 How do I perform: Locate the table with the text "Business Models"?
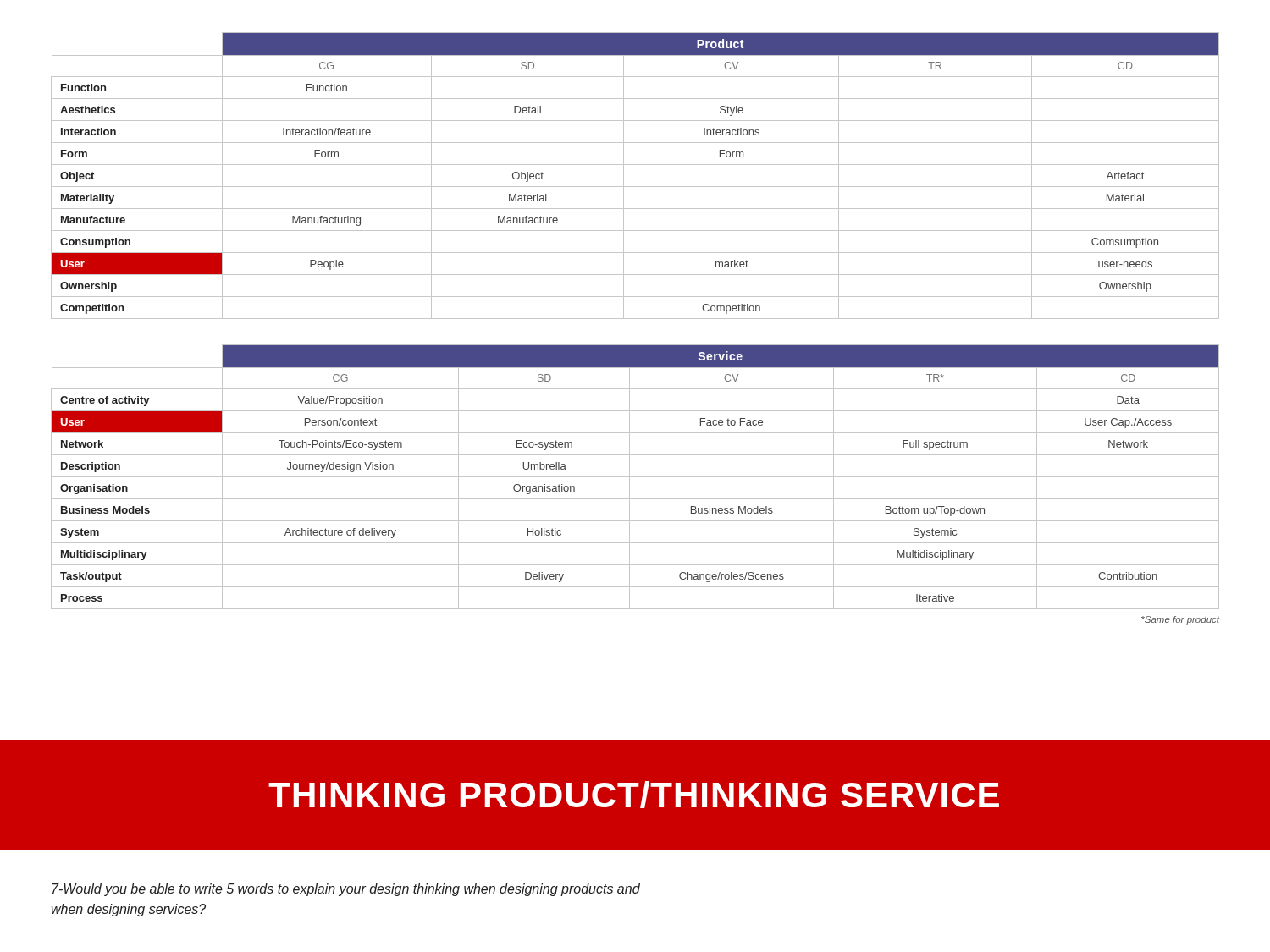click(635, 477)
